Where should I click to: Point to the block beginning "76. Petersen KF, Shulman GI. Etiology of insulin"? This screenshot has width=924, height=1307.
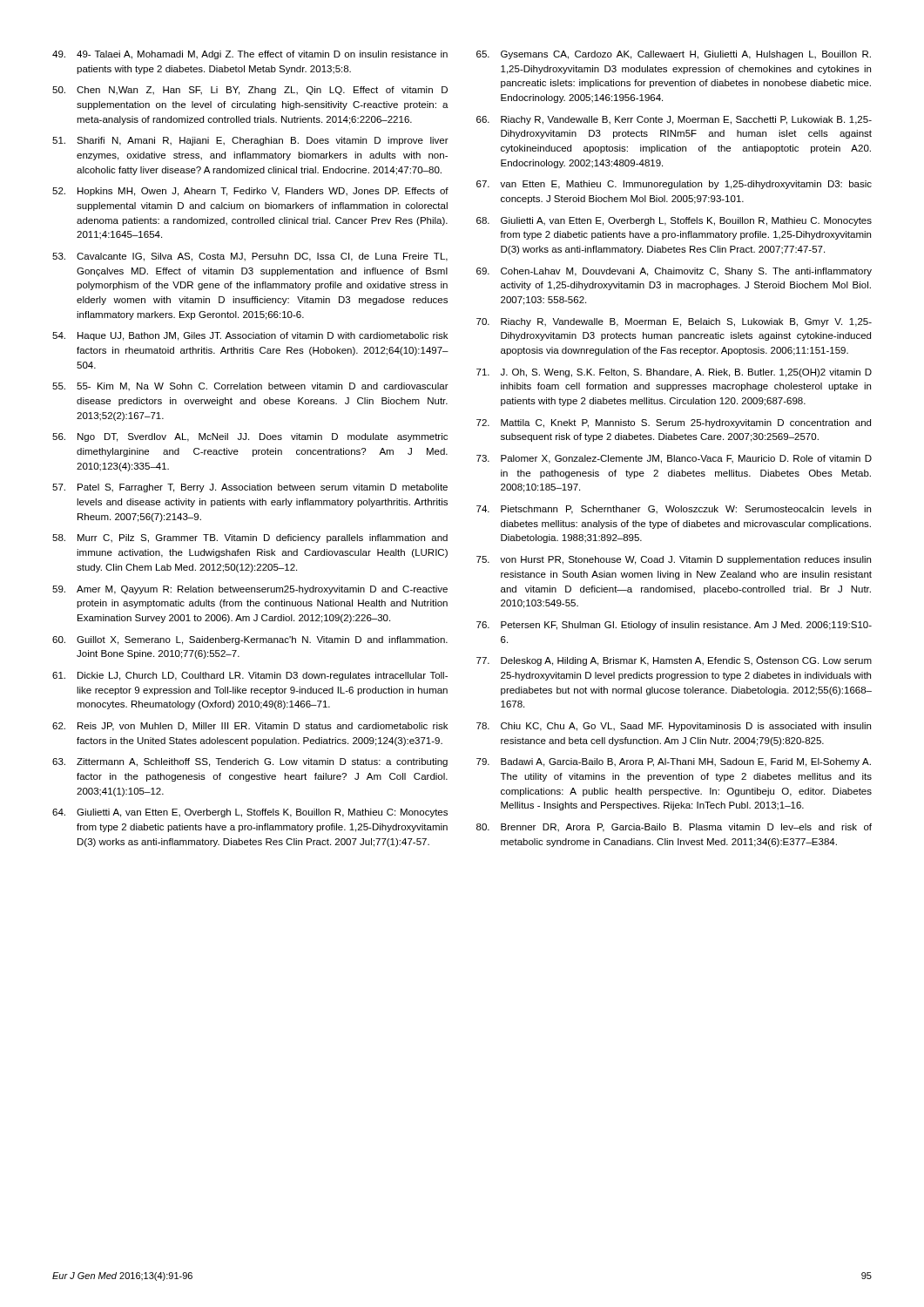tap(674, 632)
